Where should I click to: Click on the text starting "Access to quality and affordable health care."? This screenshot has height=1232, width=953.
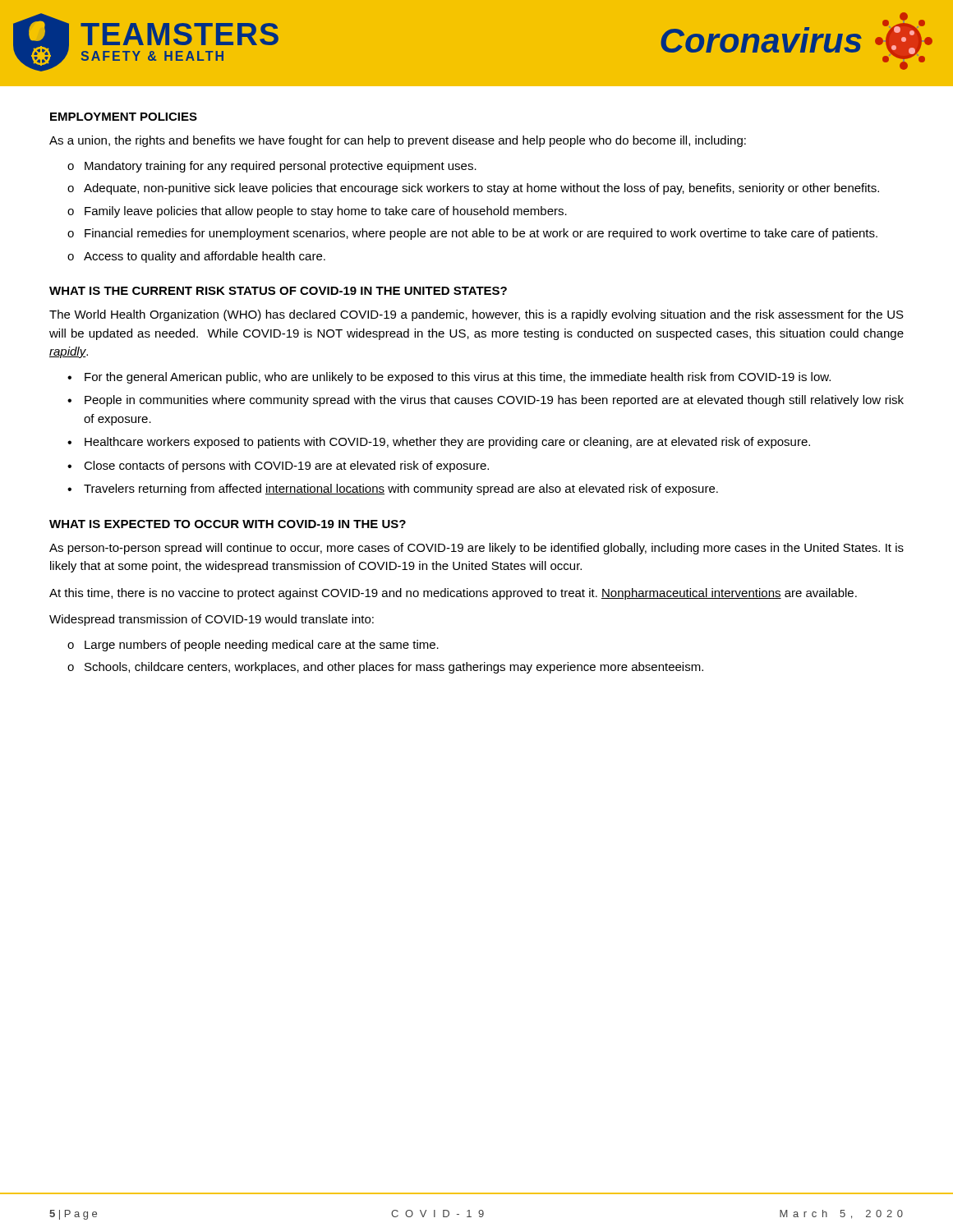coord(205,255)
